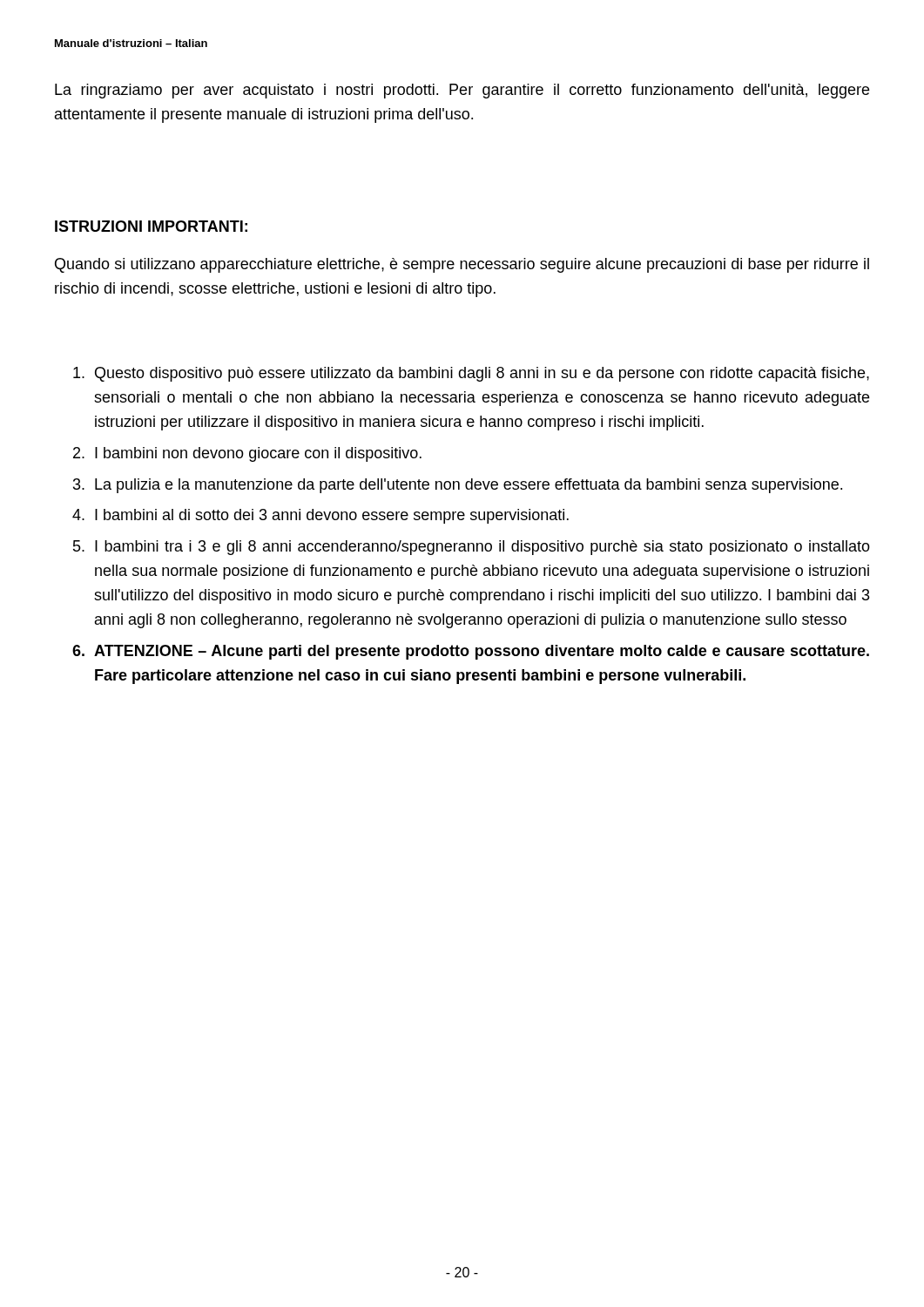Locate the list item that reads "6. ATTENZIONE – Alcune parti del presente"
This screenshot has width=924, height=1307.
(462, 664)
